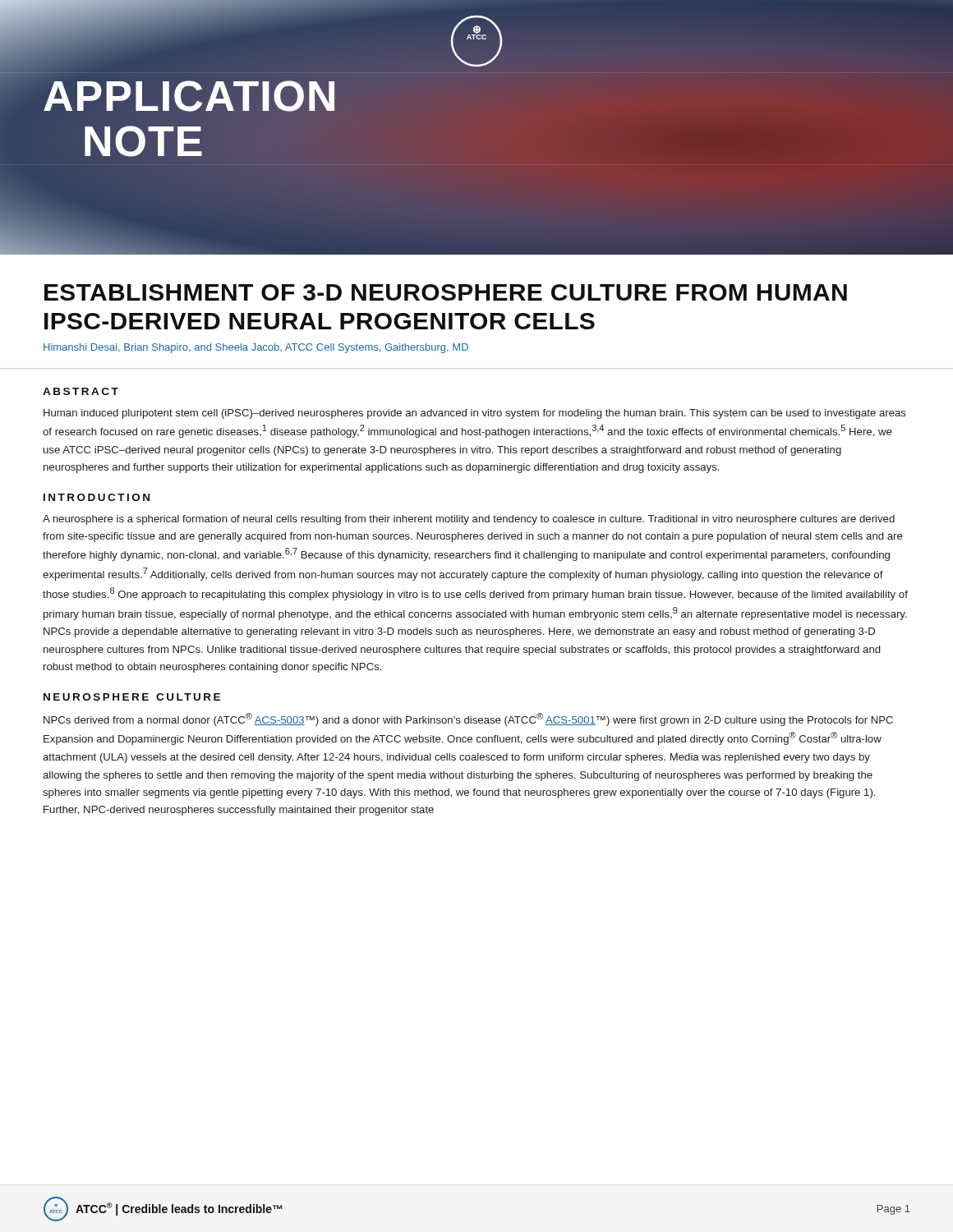Select the text block that says "NPCs derived from"
Image resolution: width=953 pixels, height=1232 pixels.
point(468,763)
